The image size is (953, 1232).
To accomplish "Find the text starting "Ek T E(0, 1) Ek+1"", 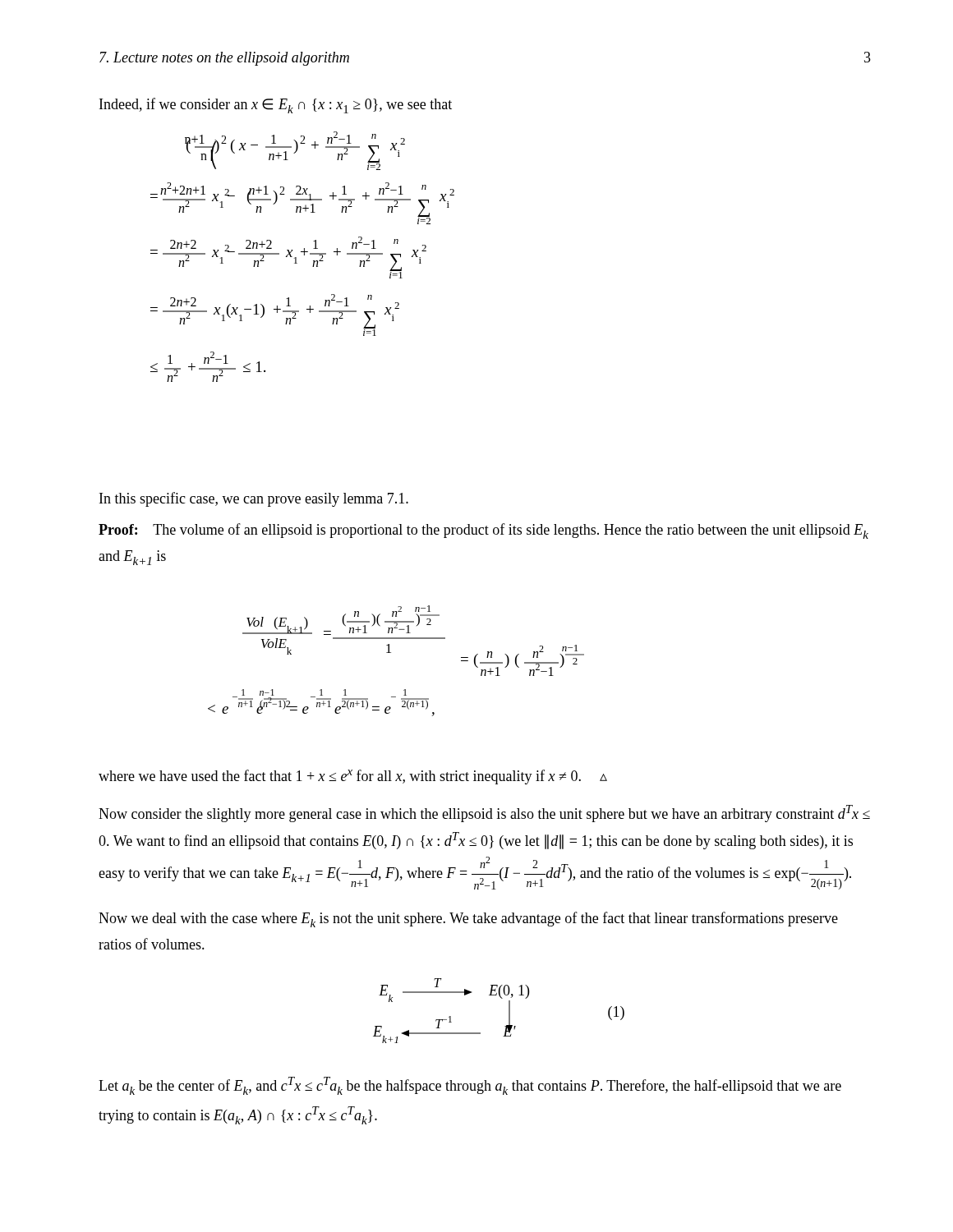I will click(x=485, y=1012).
